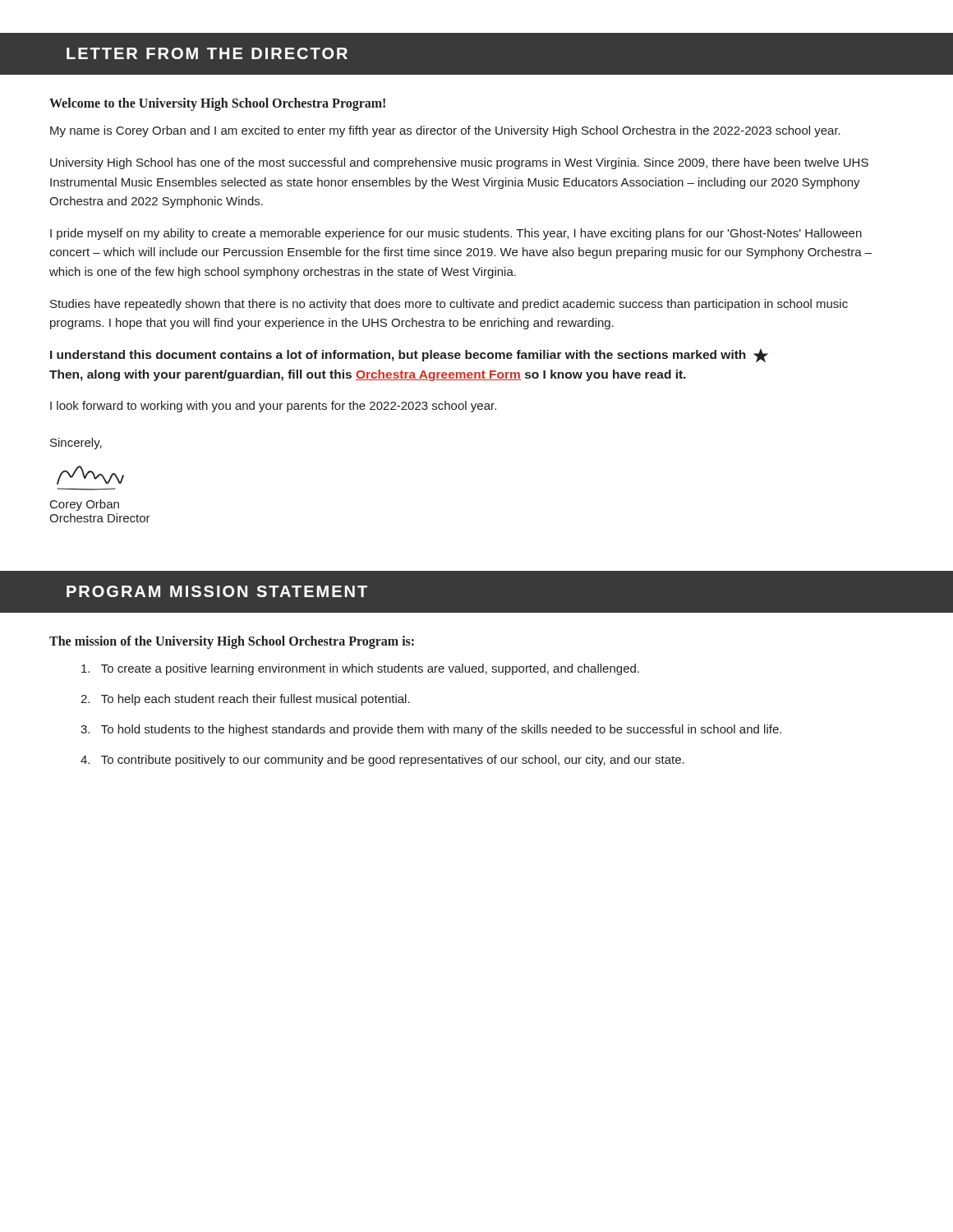This screenshot has height=1232, width=953.
Task: Click on the block starting "Corey Orban Orchestra Director"
Action: coord(100,510)
